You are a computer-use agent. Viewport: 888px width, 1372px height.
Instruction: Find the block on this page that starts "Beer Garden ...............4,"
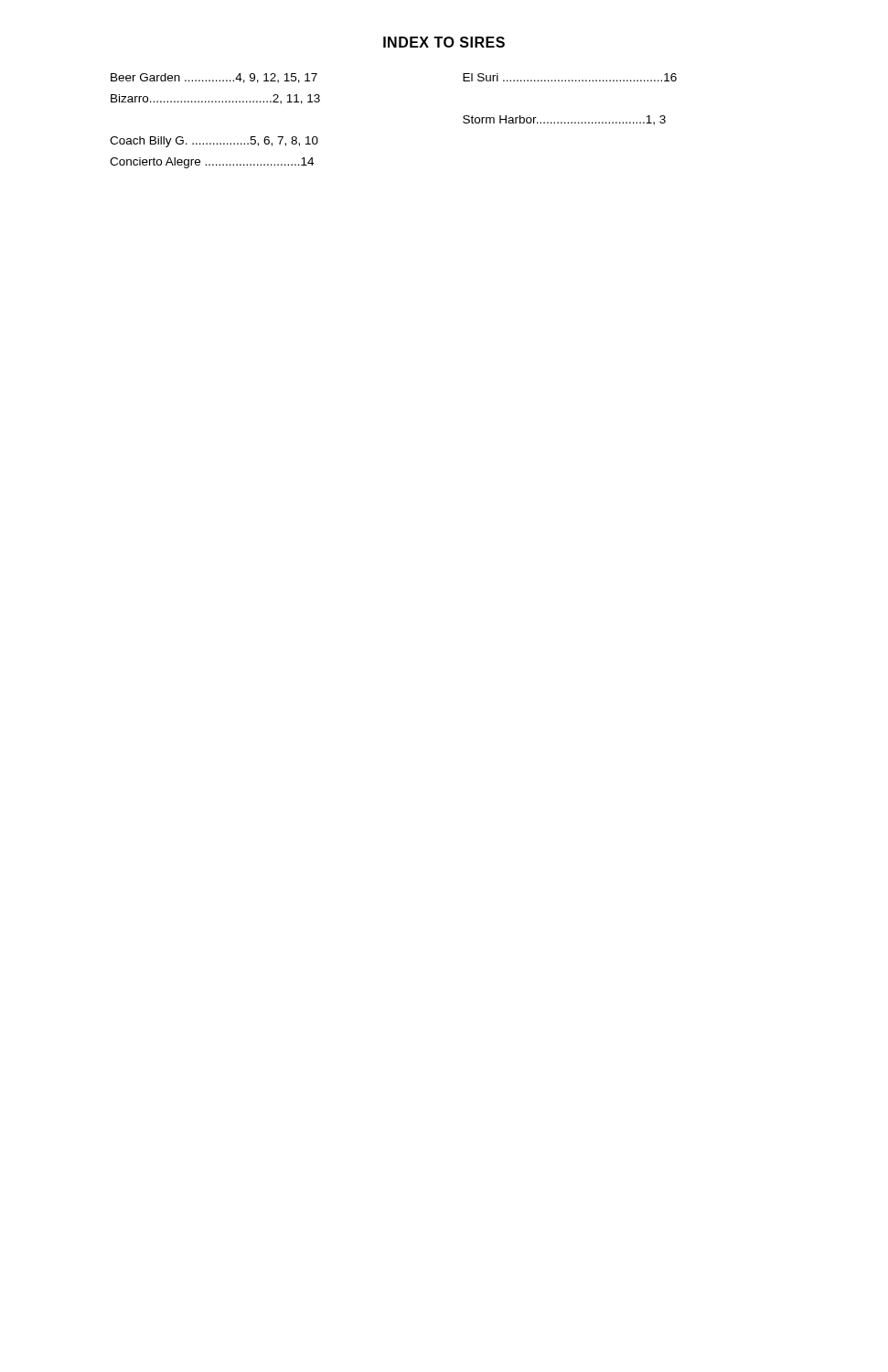(x=214, y=77)
